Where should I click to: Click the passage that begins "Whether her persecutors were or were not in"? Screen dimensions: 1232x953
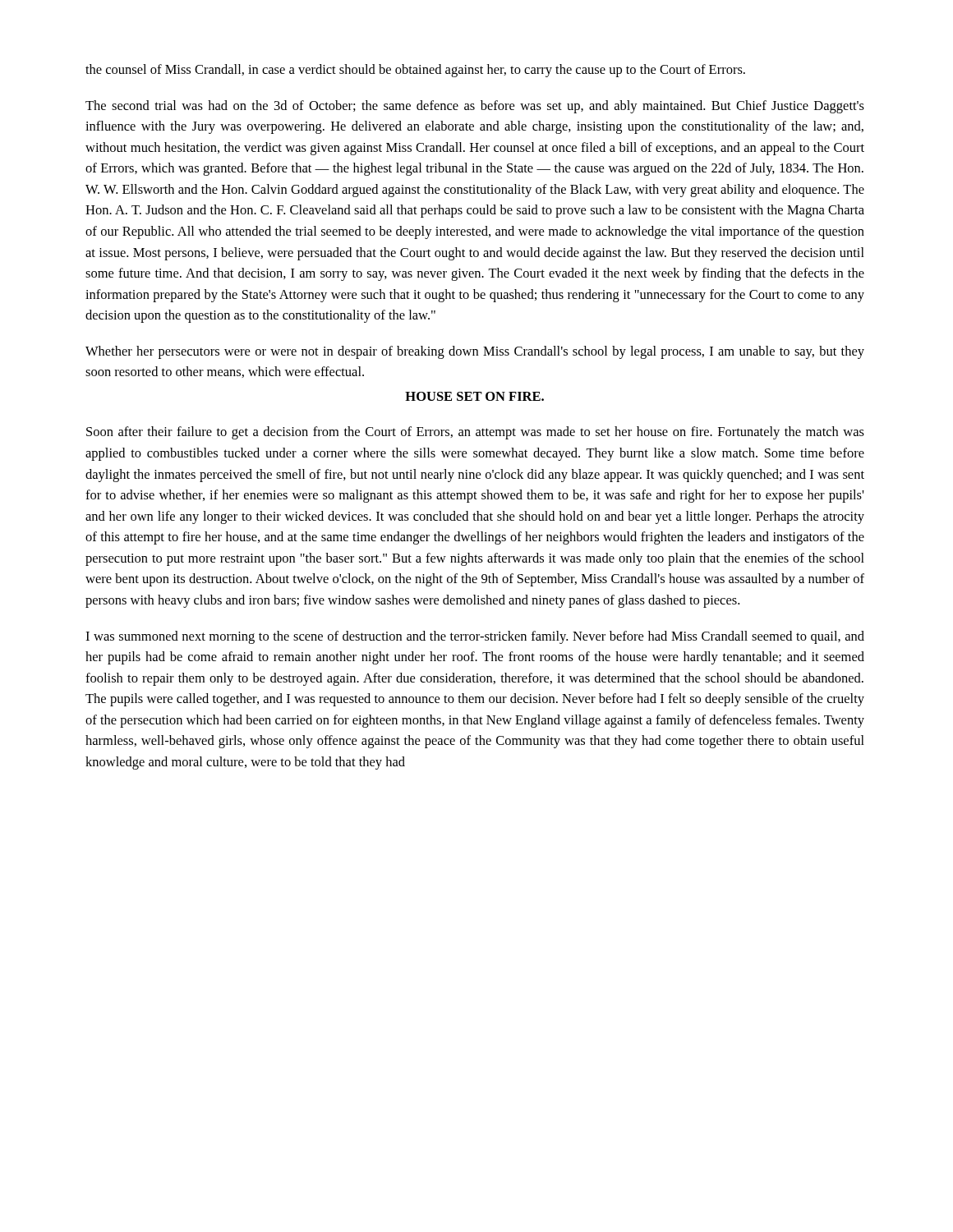click(x=475, y=361)
